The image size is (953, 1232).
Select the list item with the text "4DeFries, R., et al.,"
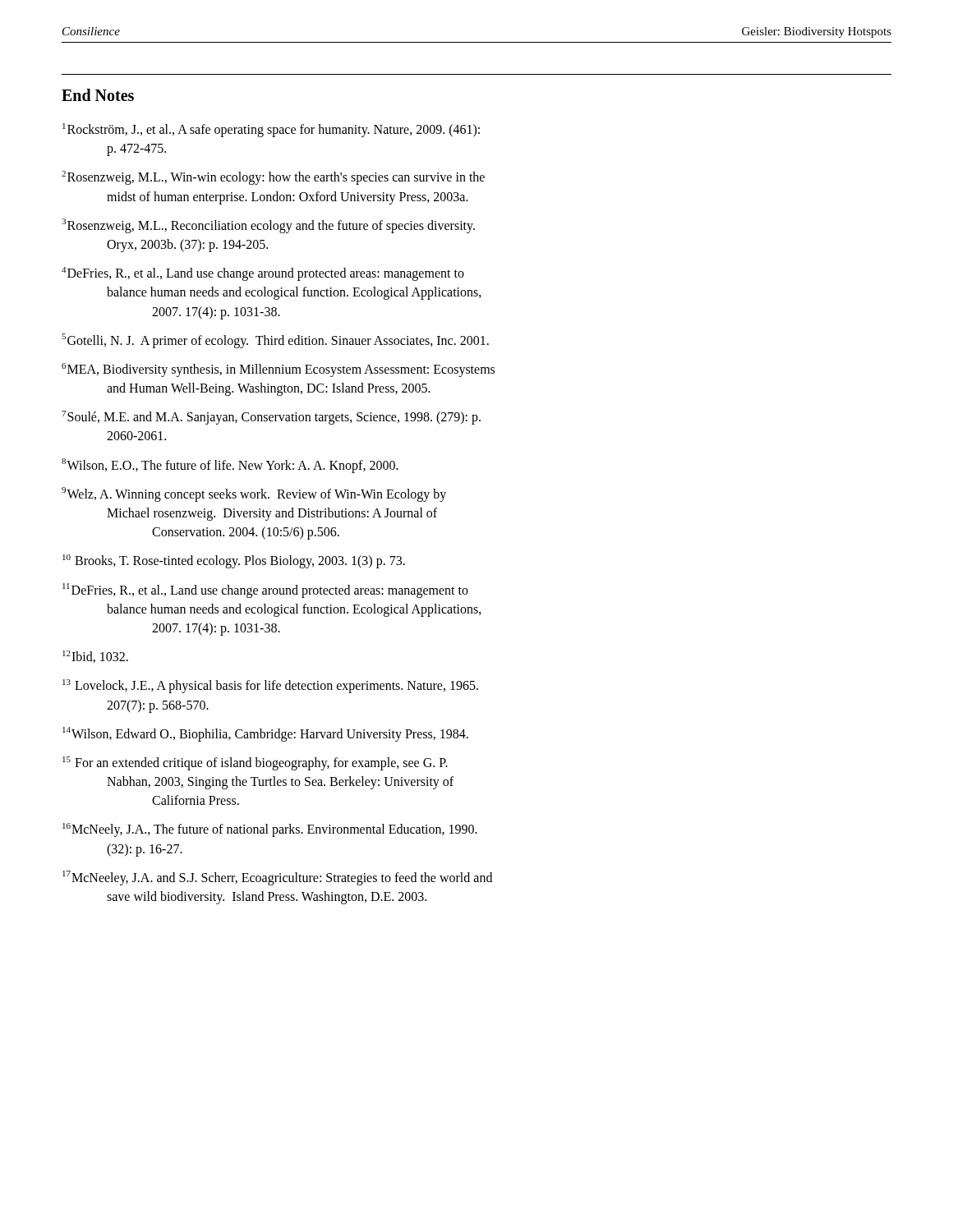(x=272, y=292)
